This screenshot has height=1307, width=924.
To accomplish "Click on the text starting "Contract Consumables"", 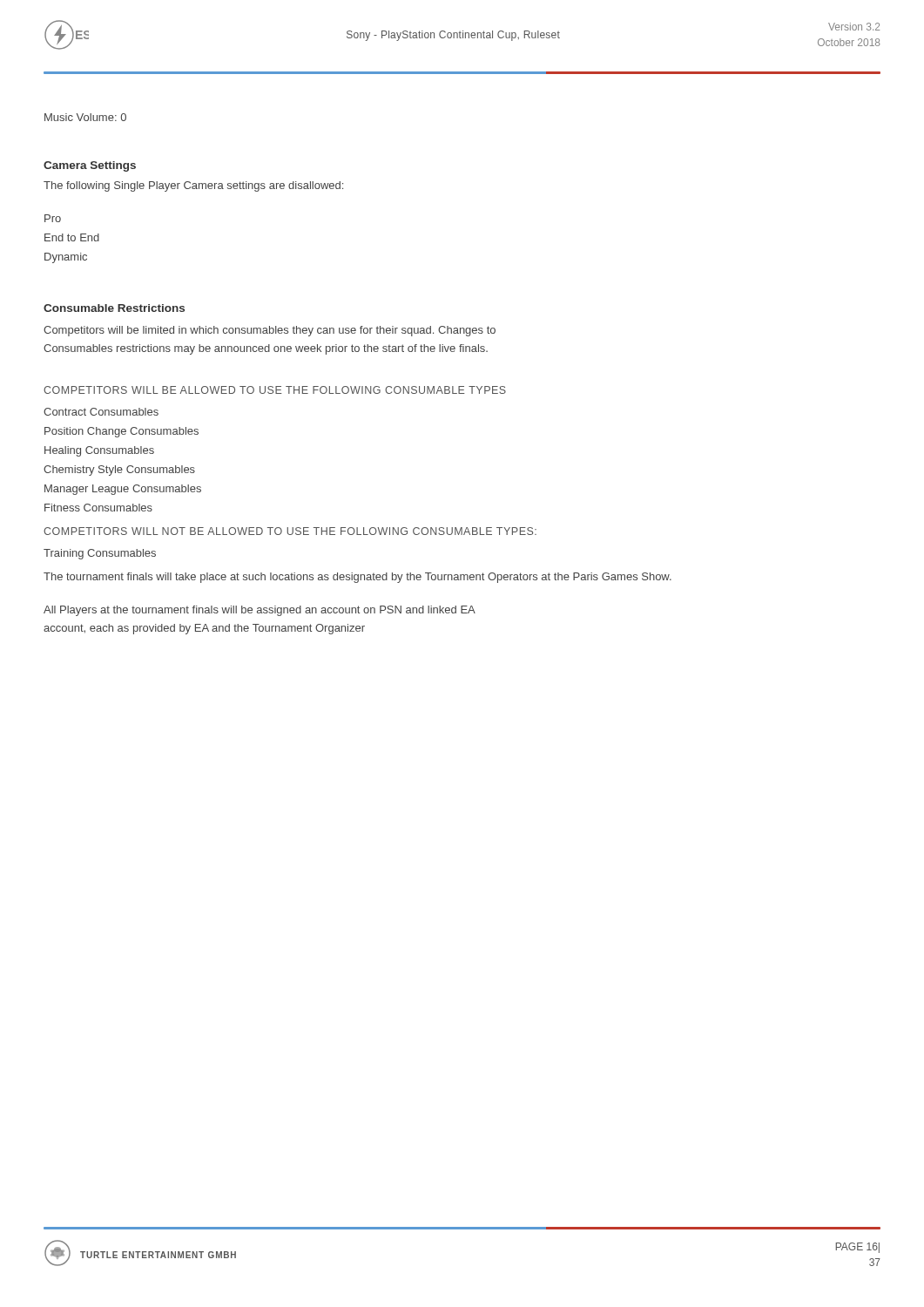I will 101,411.
